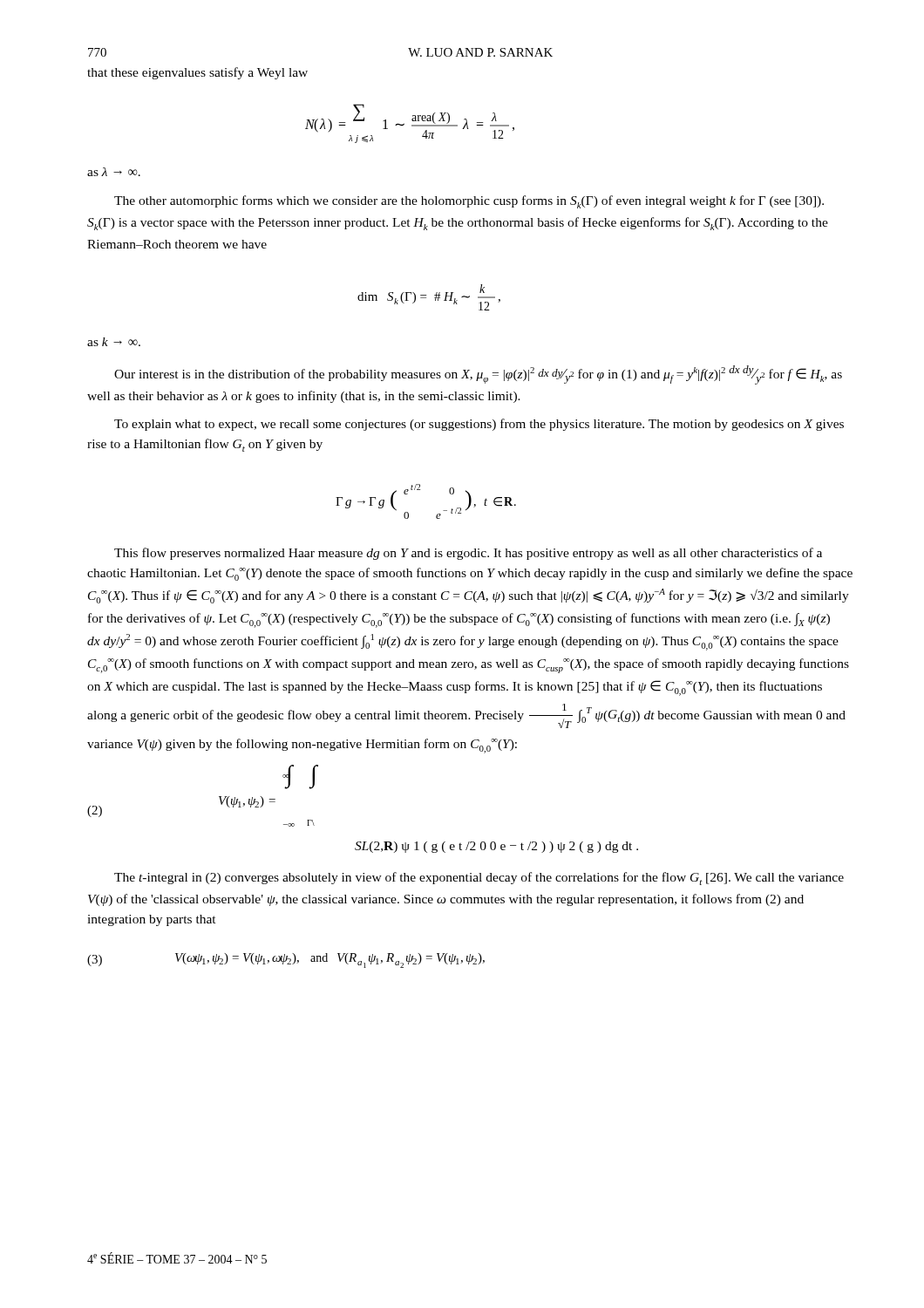Navigate to the region starting "This flow preserves"
This screenshot has height=1308, width=924.
[x=470, y=649]
